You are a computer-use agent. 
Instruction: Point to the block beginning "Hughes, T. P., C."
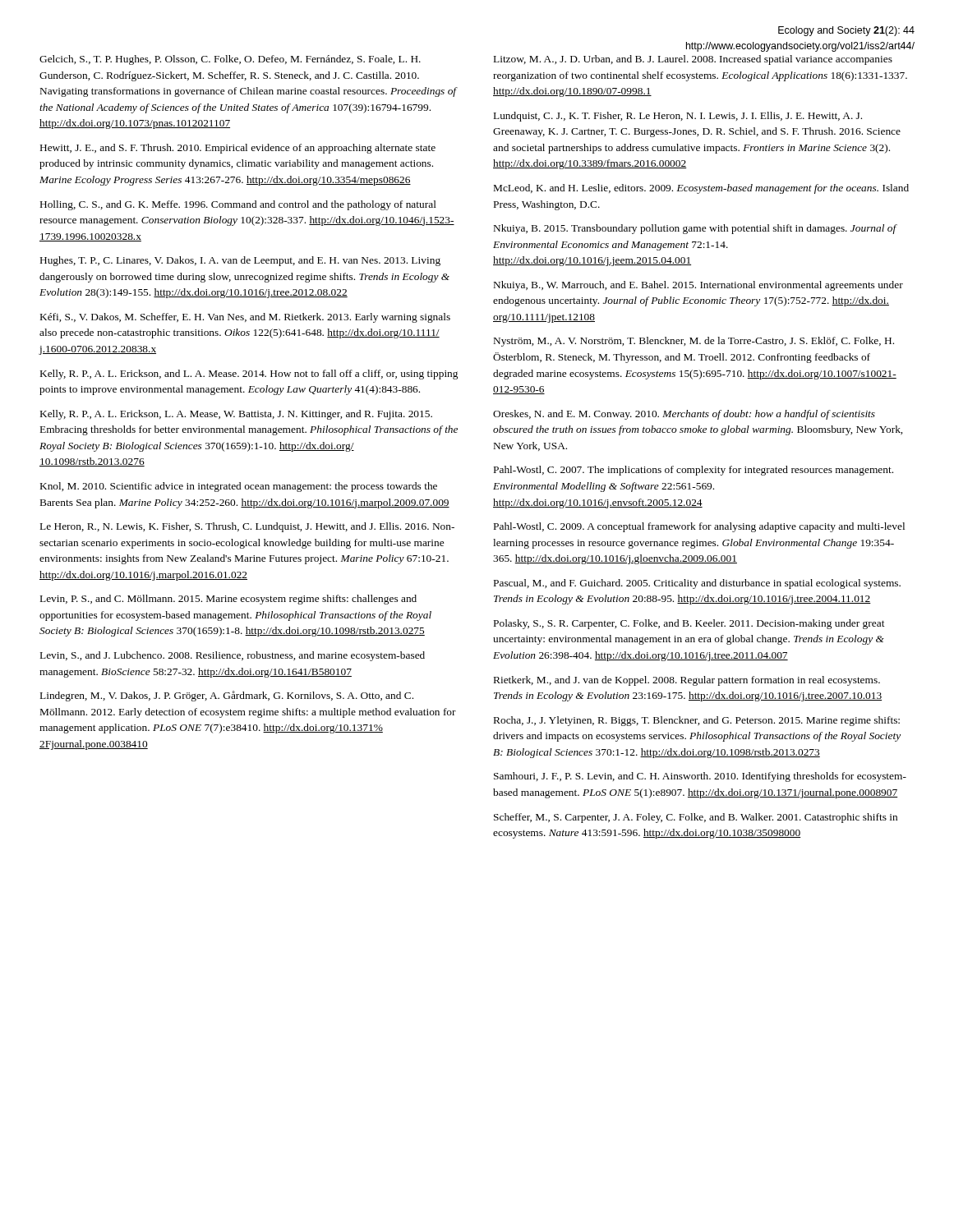tap(245, 276)
